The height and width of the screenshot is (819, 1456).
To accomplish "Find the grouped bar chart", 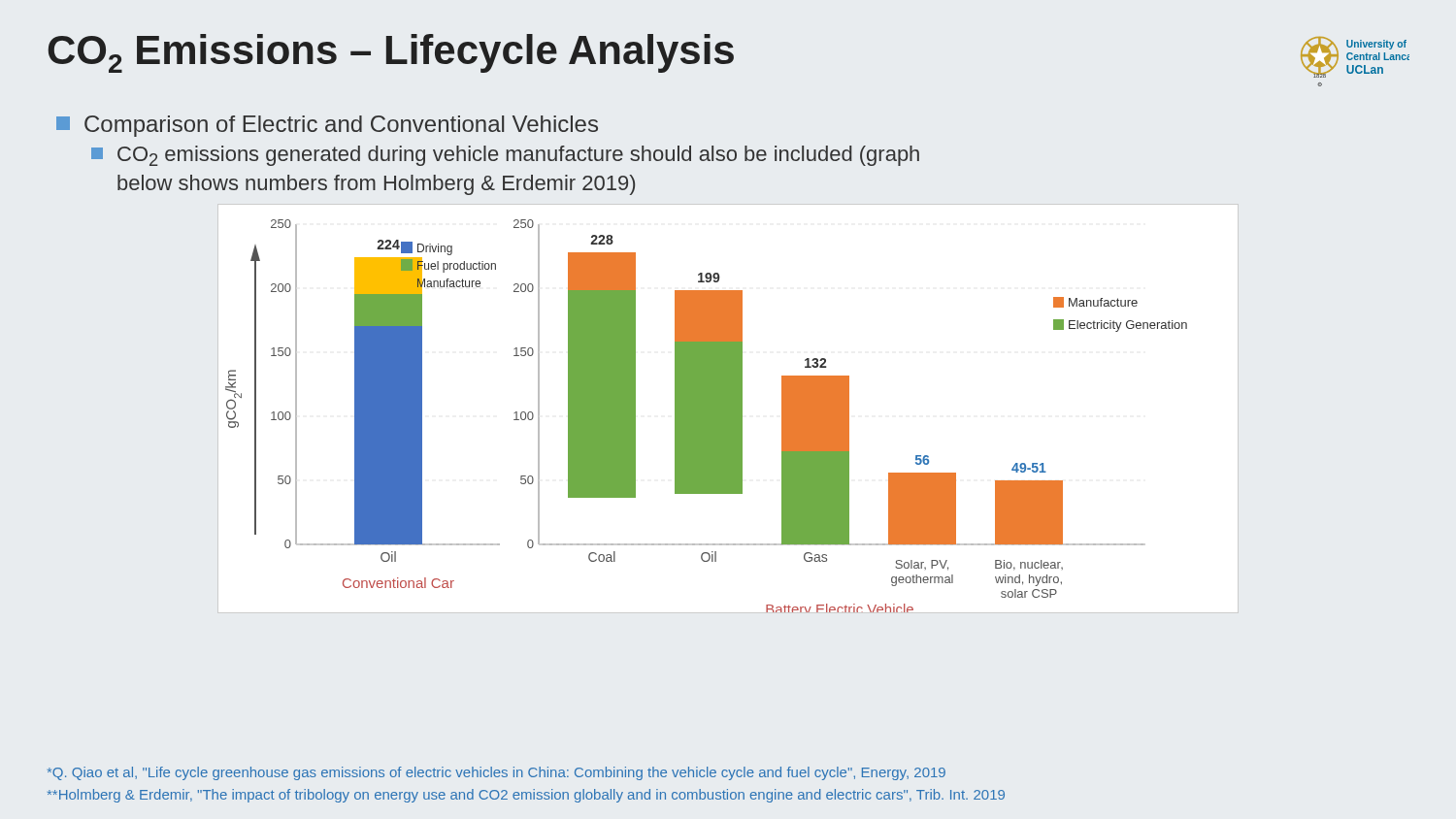I will tap(728, 409).
